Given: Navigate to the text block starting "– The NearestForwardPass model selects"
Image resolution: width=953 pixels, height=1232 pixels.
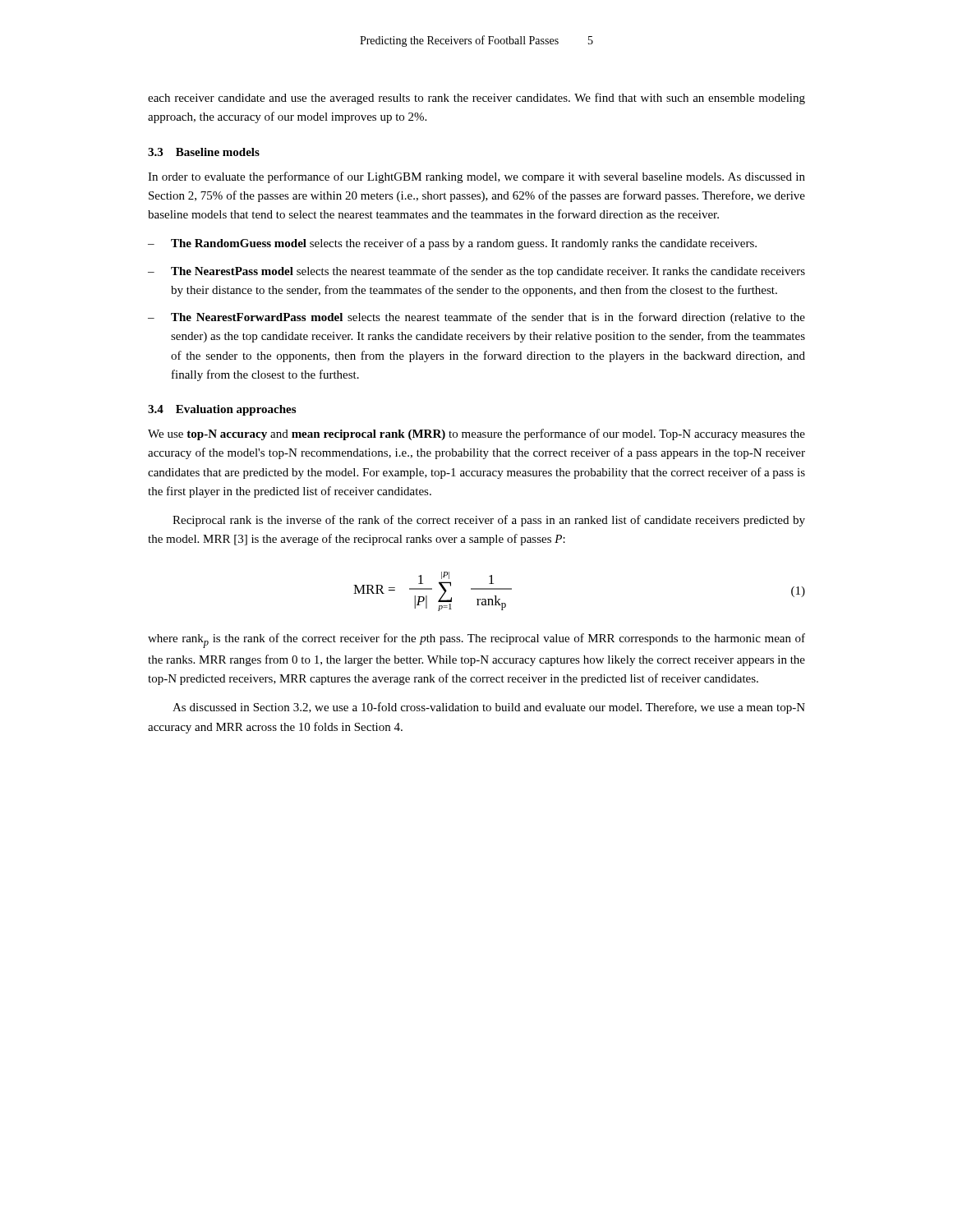Looking at the screenshot, I should pyautogui.click(x=476, y=346).
